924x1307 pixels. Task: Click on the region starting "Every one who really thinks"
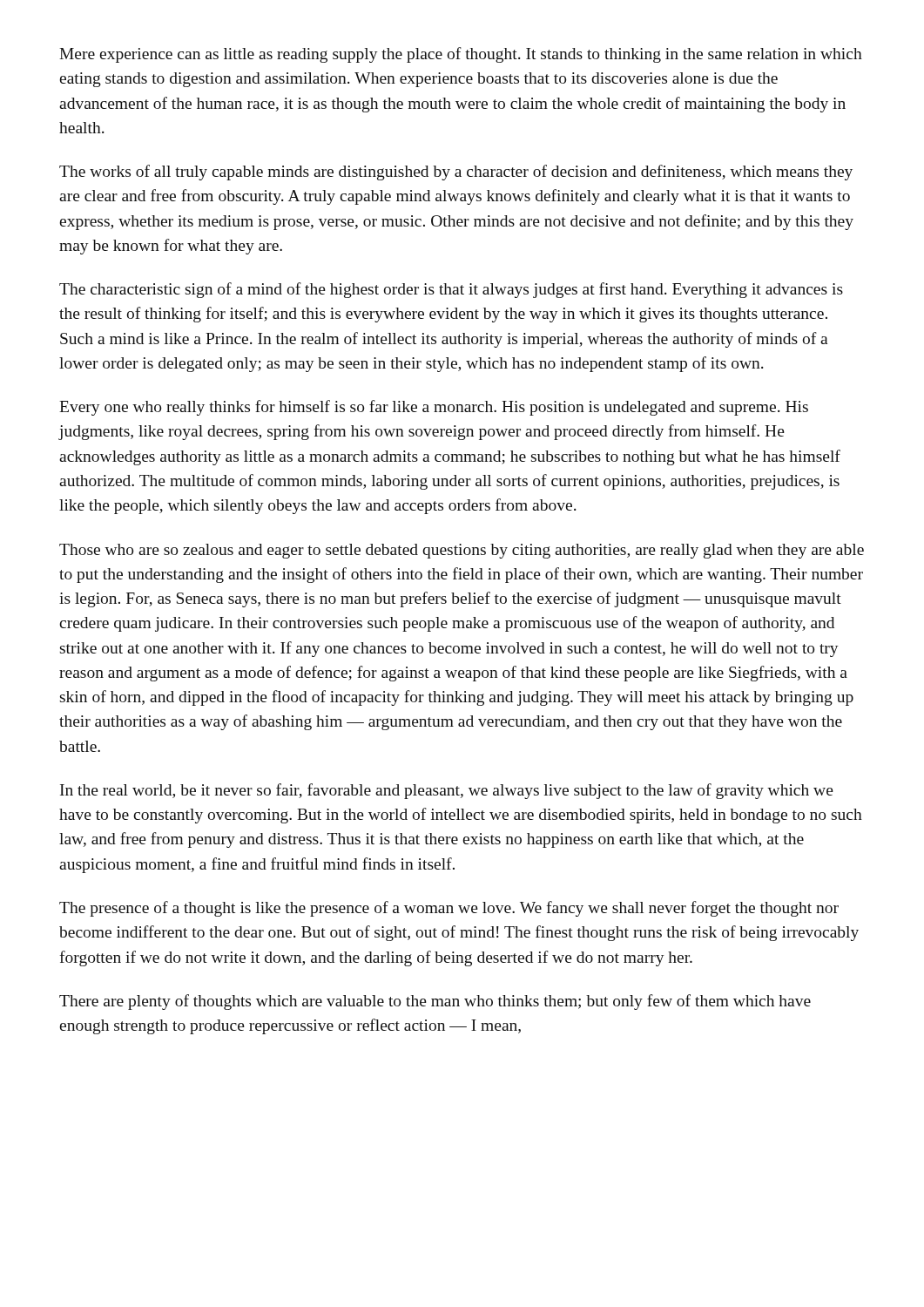pyautogui.click(x=450, y=456)
